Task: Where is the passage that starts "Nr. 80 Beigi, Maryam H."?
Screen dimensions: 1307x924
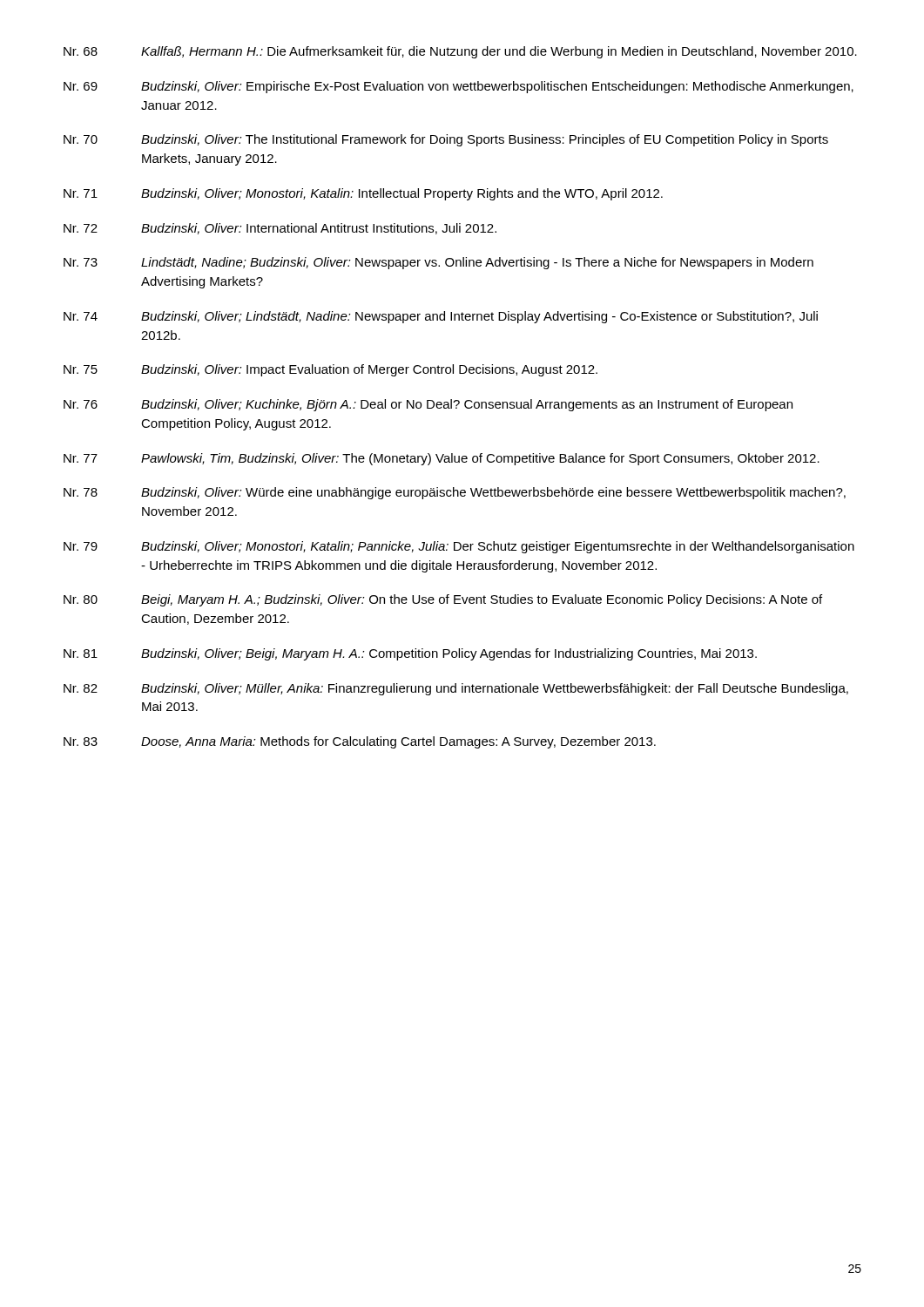Action: [x=462, y=609]
